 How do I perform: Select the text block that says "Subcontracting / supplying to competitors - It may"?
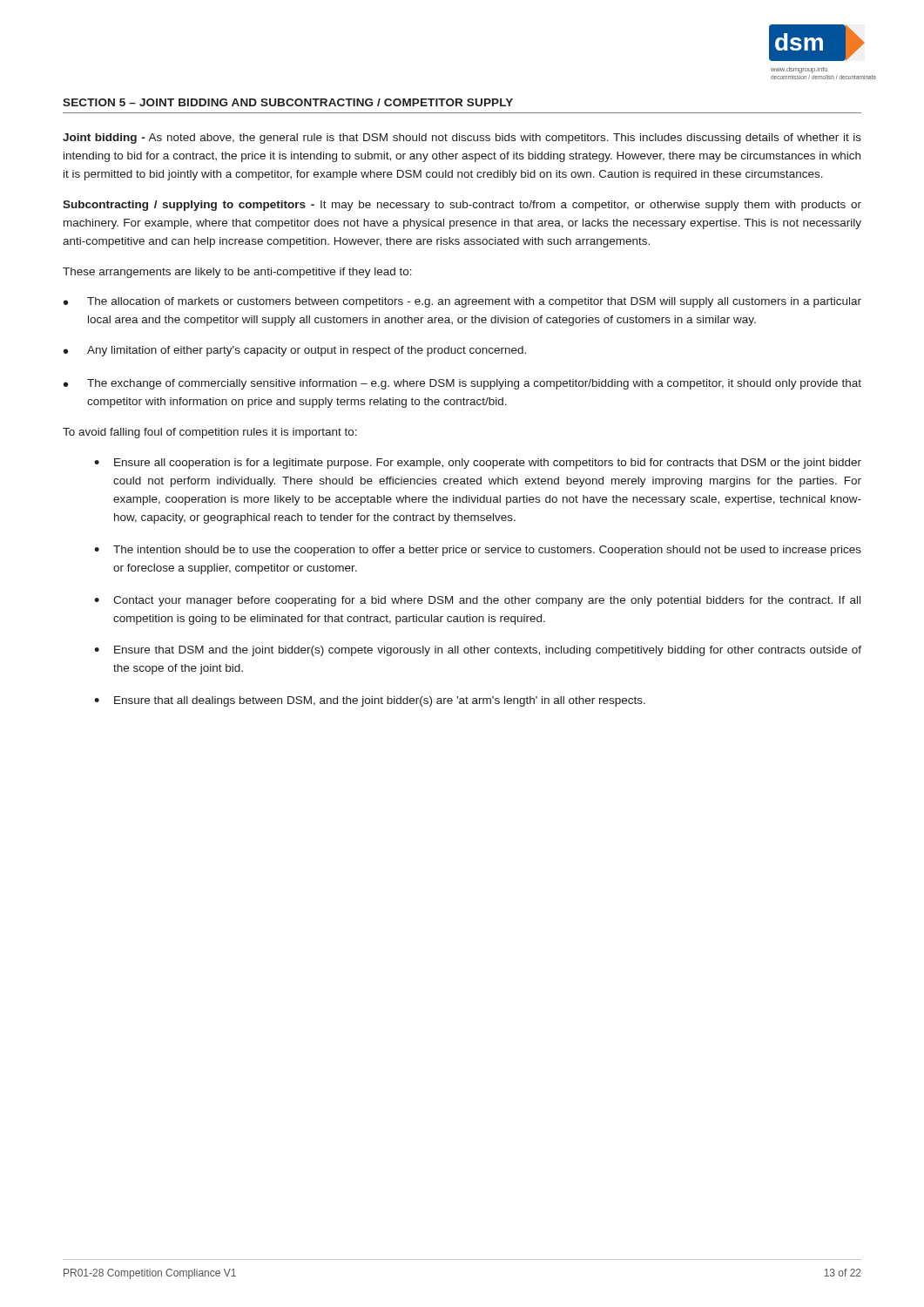click(x=462, y=222)
